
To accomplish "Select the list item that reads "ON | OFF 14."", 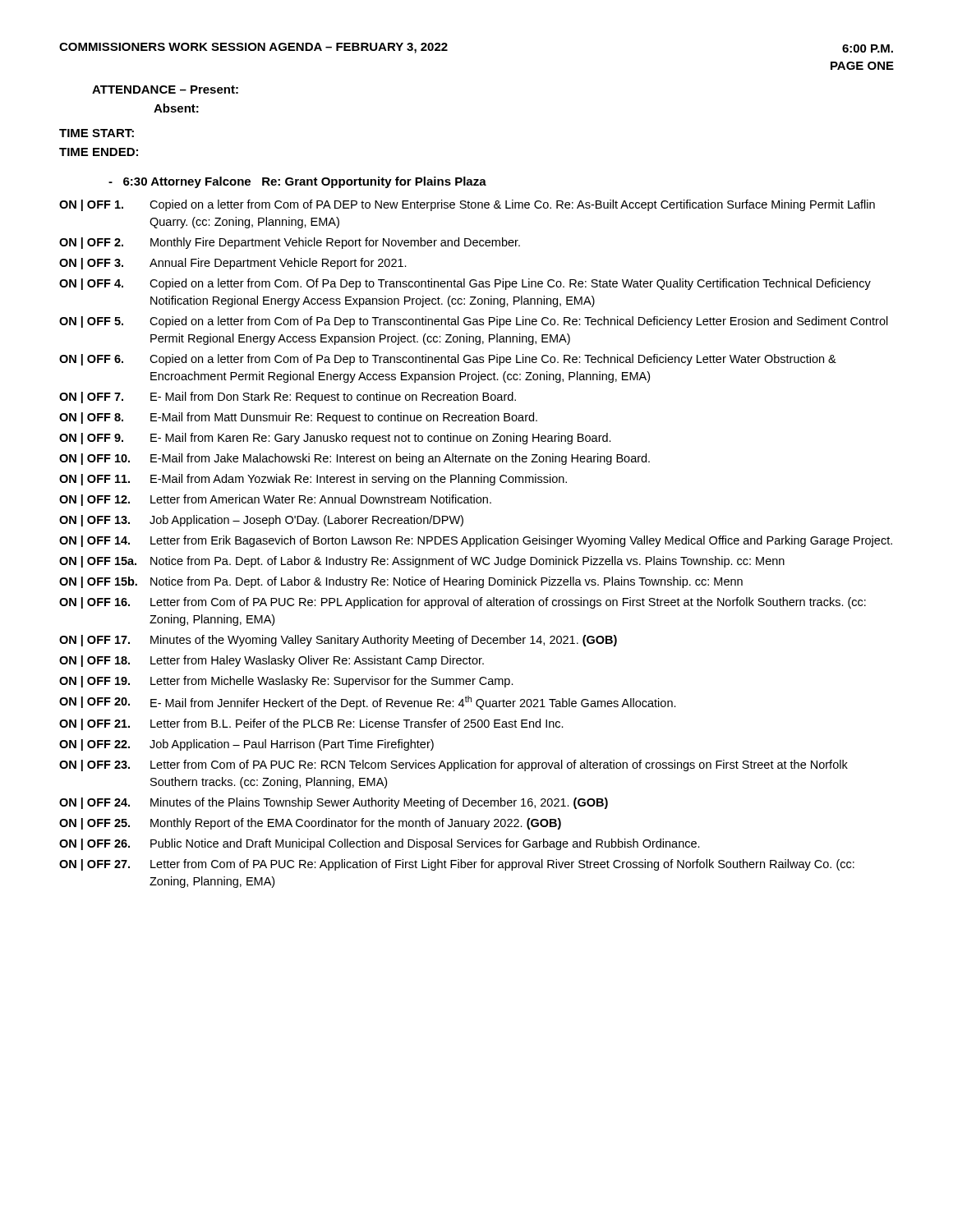I will coord(476,541).
